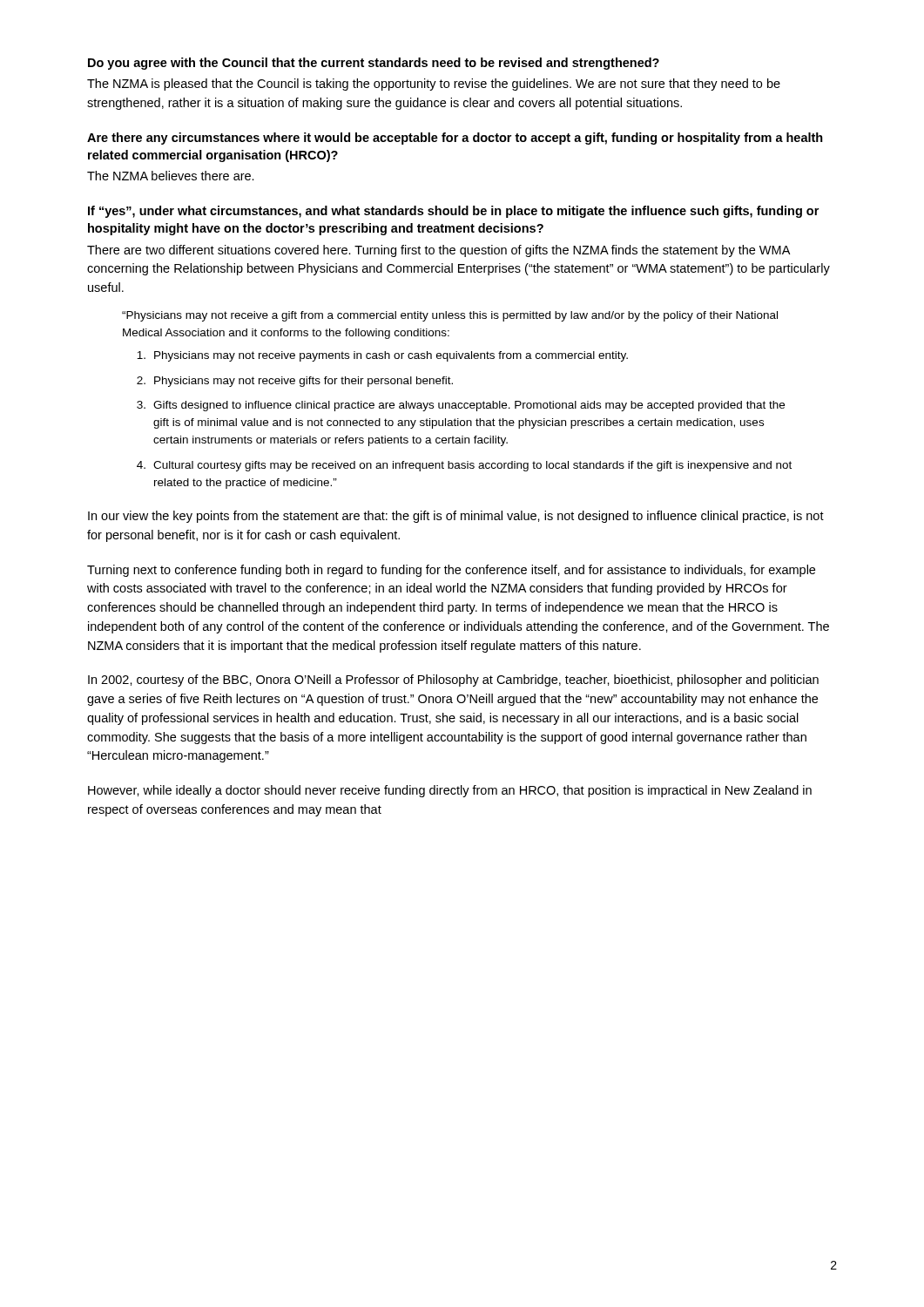Find the text block with the text "In 2002, courtesy of the BBC, Onora O’Neill"
This screenshot has width=924, height=1307.
(453, 718)
